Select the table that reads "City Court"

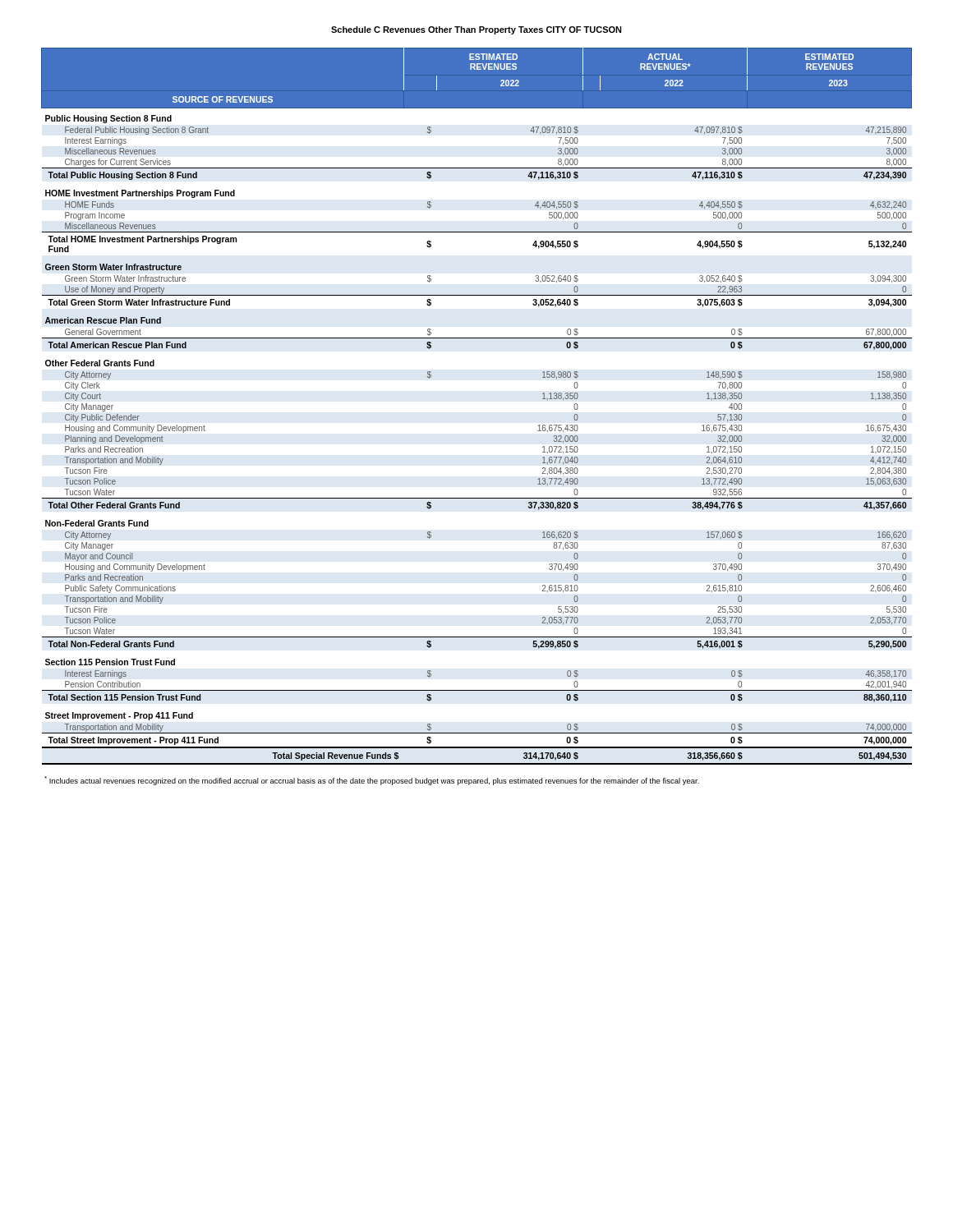(476, 406)
